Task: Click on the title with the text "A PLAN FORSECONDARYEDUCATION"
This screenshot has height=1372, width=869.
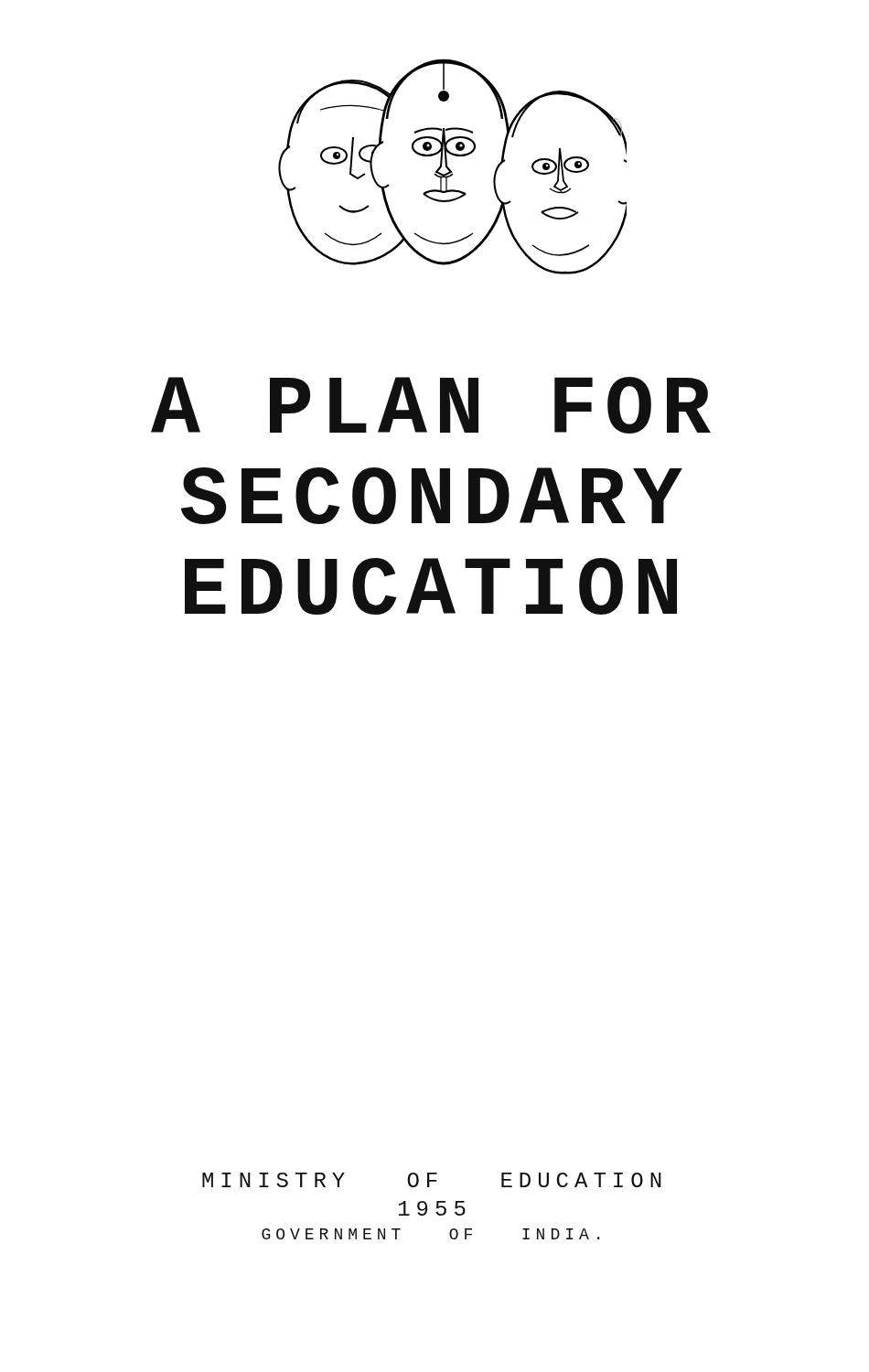Action: pos(434,502)
